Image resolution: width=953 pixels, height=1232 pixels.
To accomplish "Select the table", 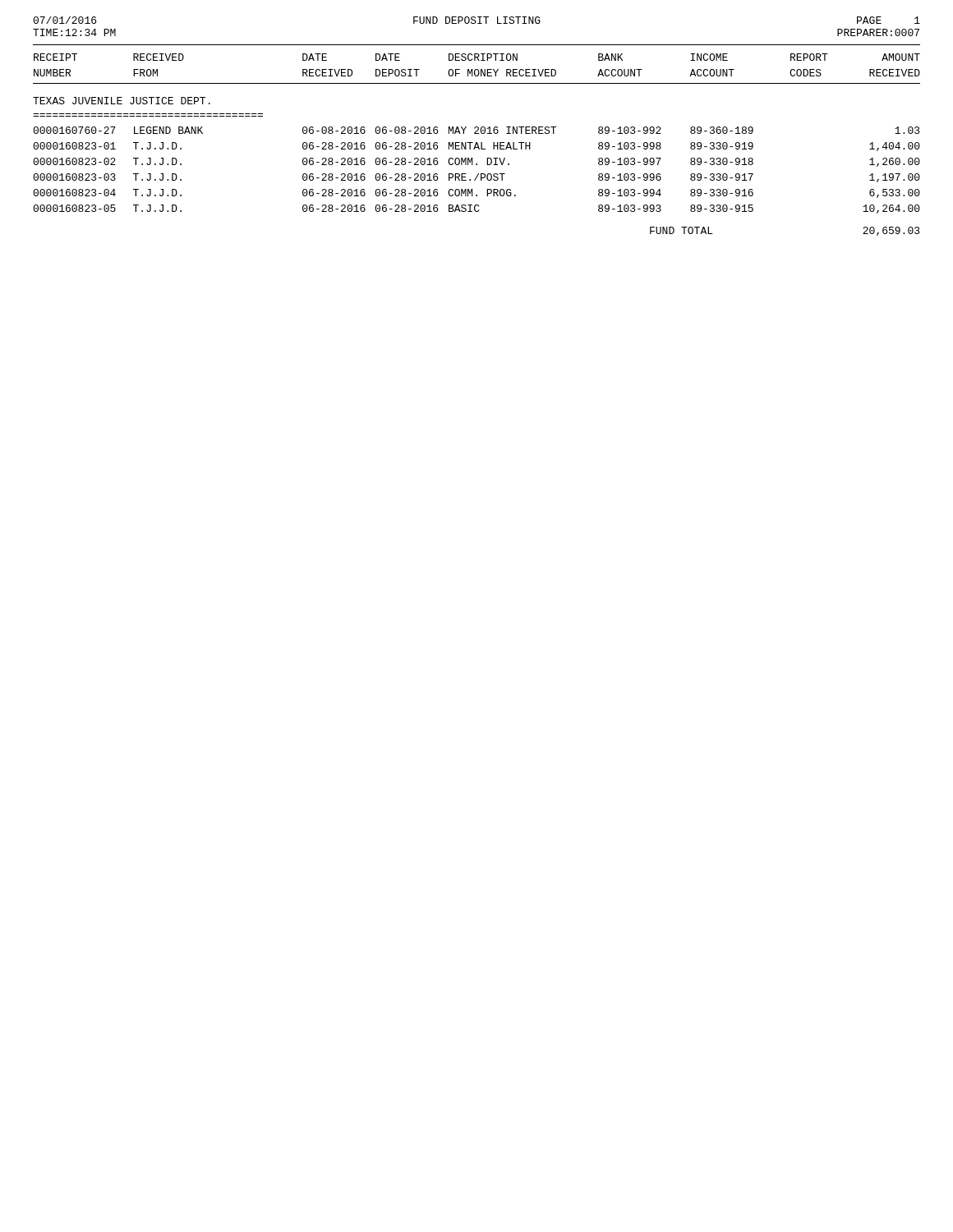I will coord(476,144).
